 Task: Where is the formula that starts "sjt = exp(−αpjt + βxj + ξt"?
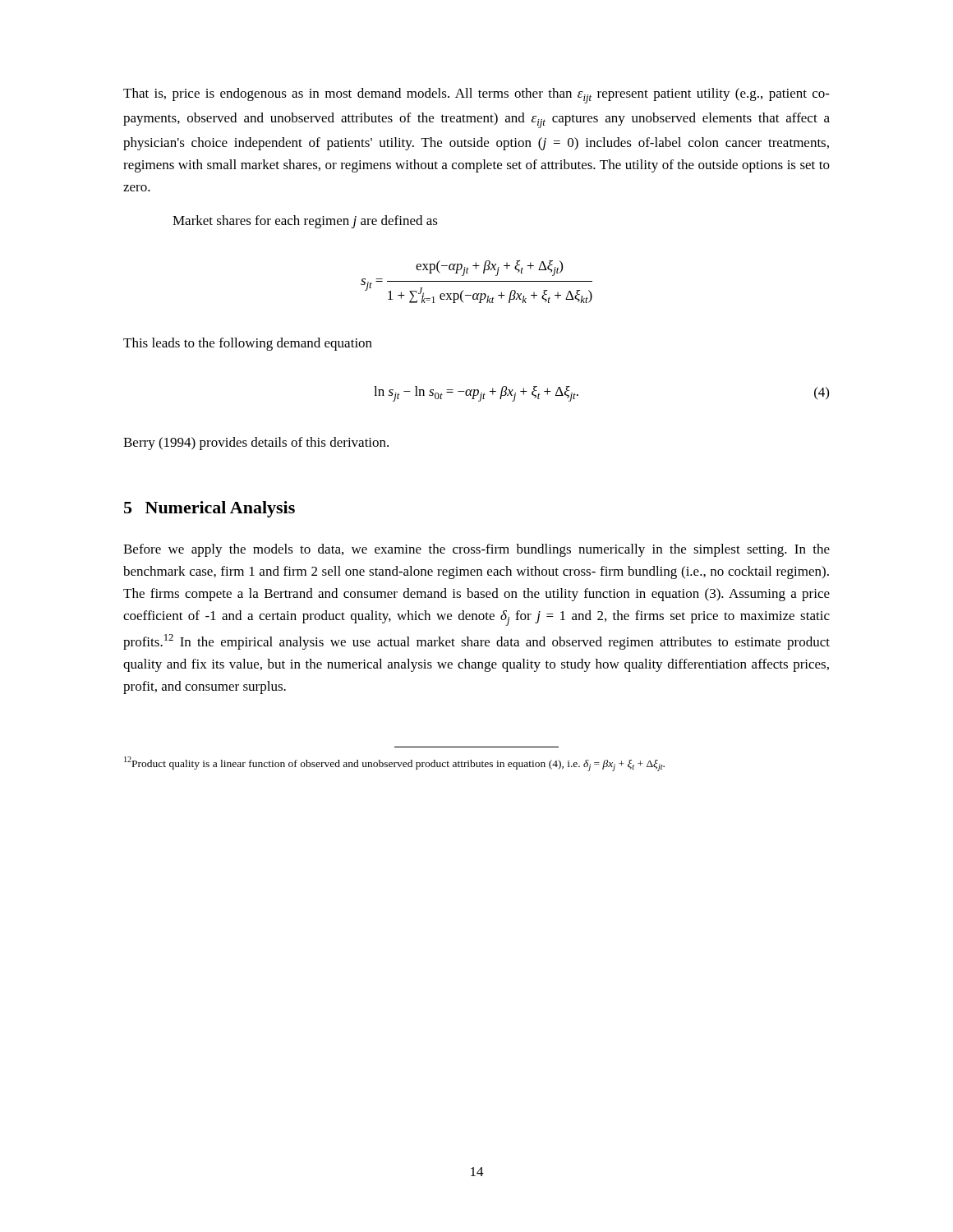click(476, 282)
